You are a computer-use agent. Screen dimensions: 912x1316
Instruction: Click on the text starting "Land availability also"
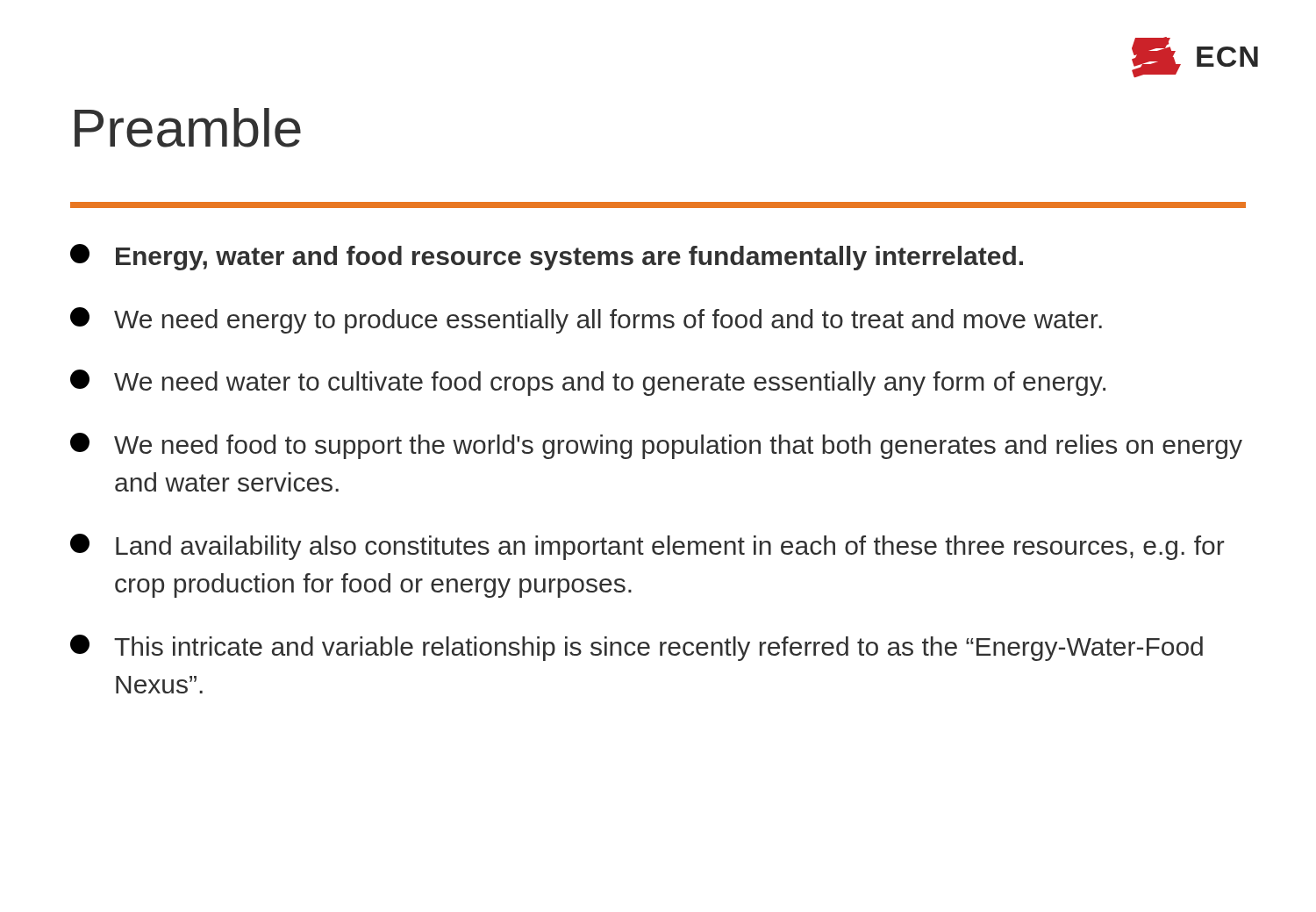tap(658, 564)
